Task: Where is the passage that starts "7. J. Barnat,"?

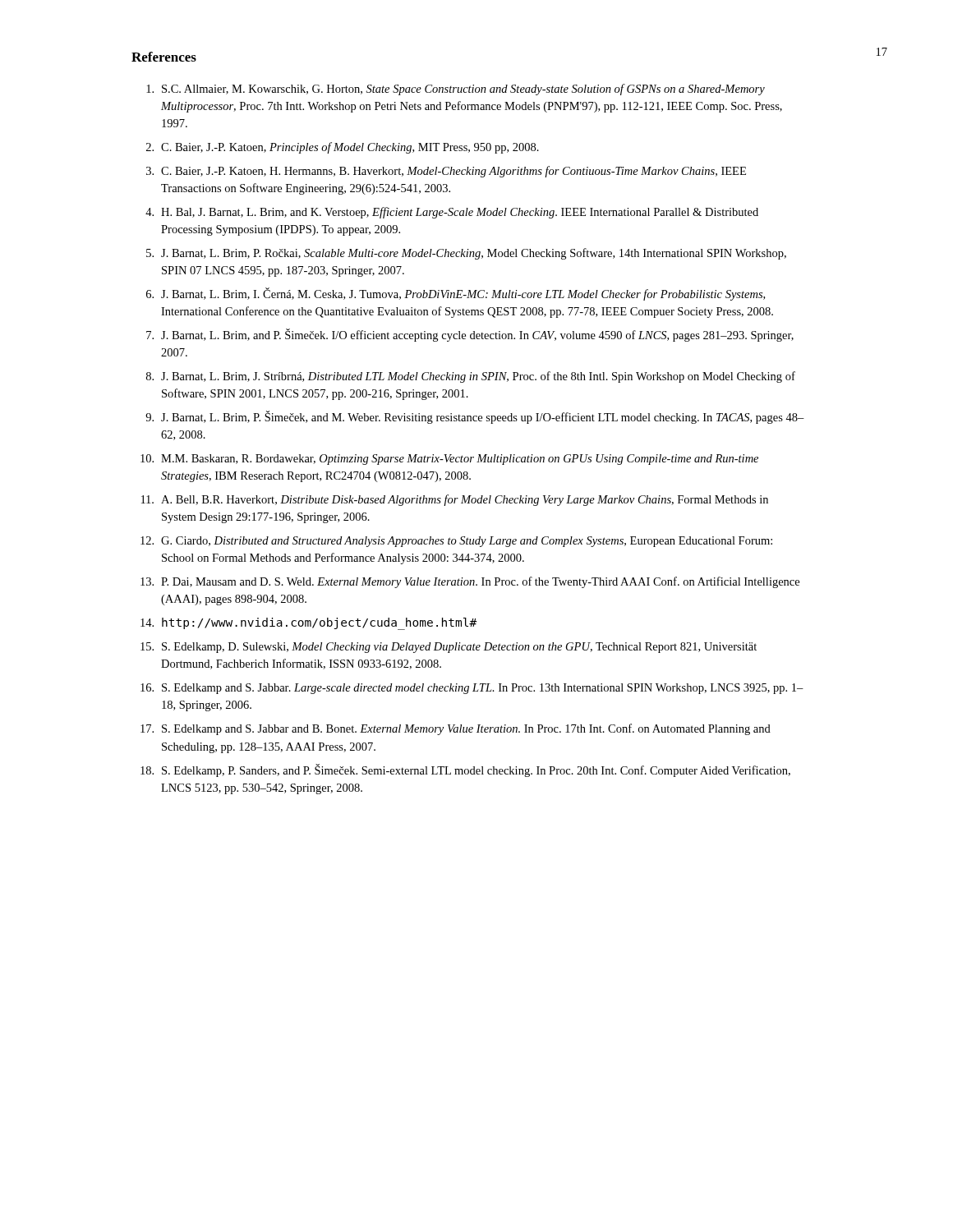Action: 468,344
